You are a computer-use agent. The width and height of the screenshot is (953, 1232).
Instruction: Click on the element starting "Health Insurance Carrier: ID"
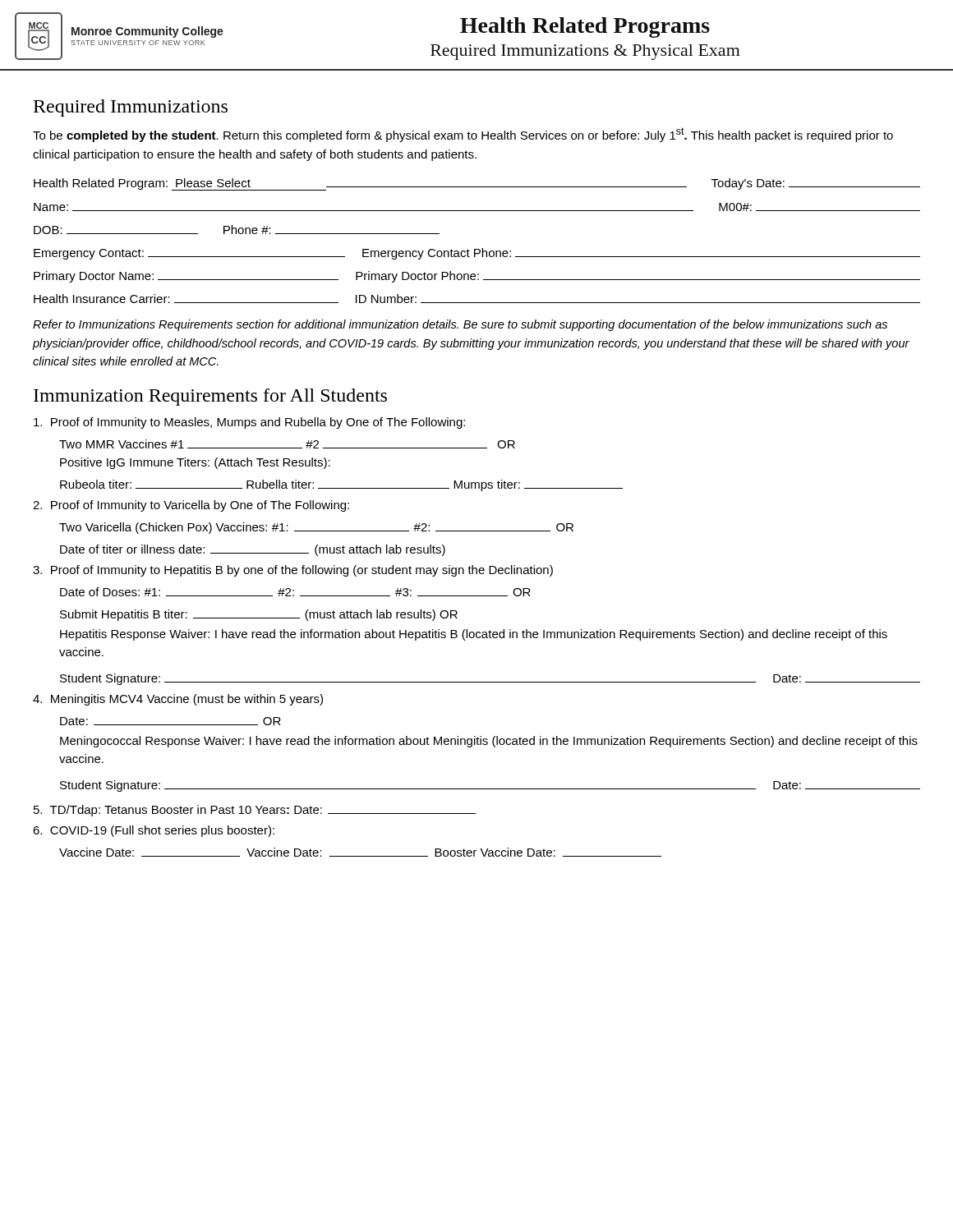(x=476, y=297)
